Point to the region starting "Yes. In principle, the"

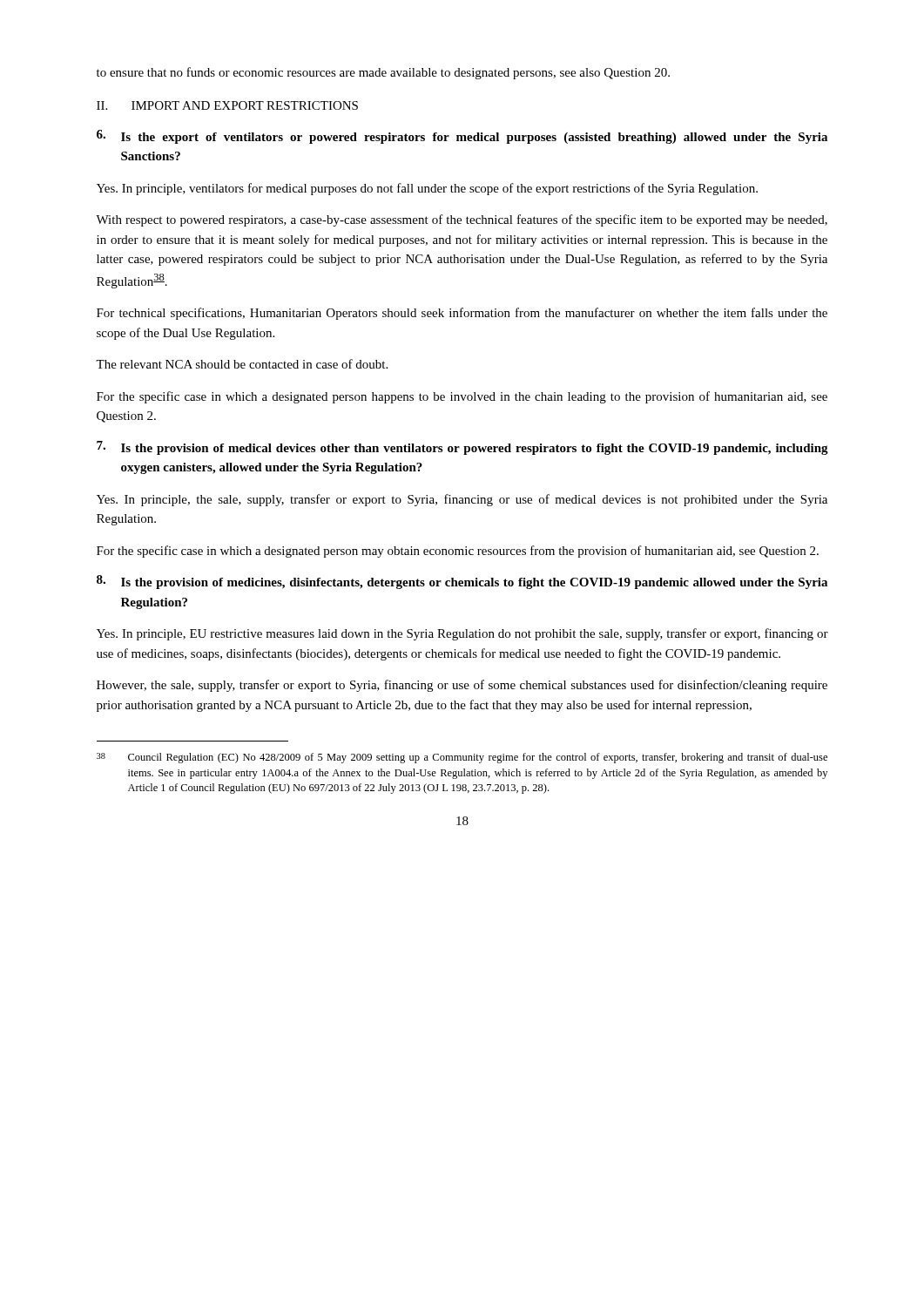click(x=462, y=509)
